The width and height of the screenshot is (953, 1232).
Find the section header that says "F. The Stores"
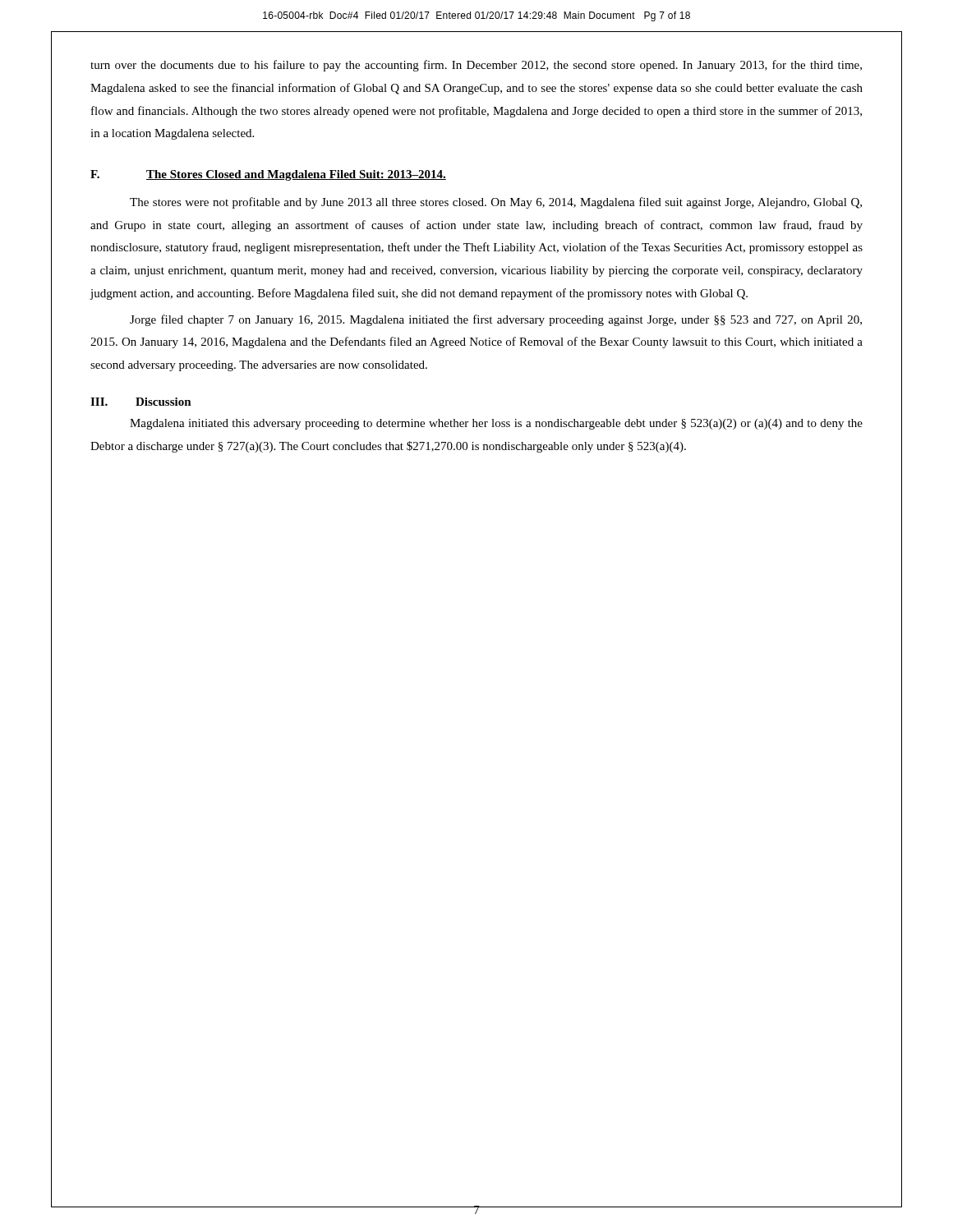(268, 175)
